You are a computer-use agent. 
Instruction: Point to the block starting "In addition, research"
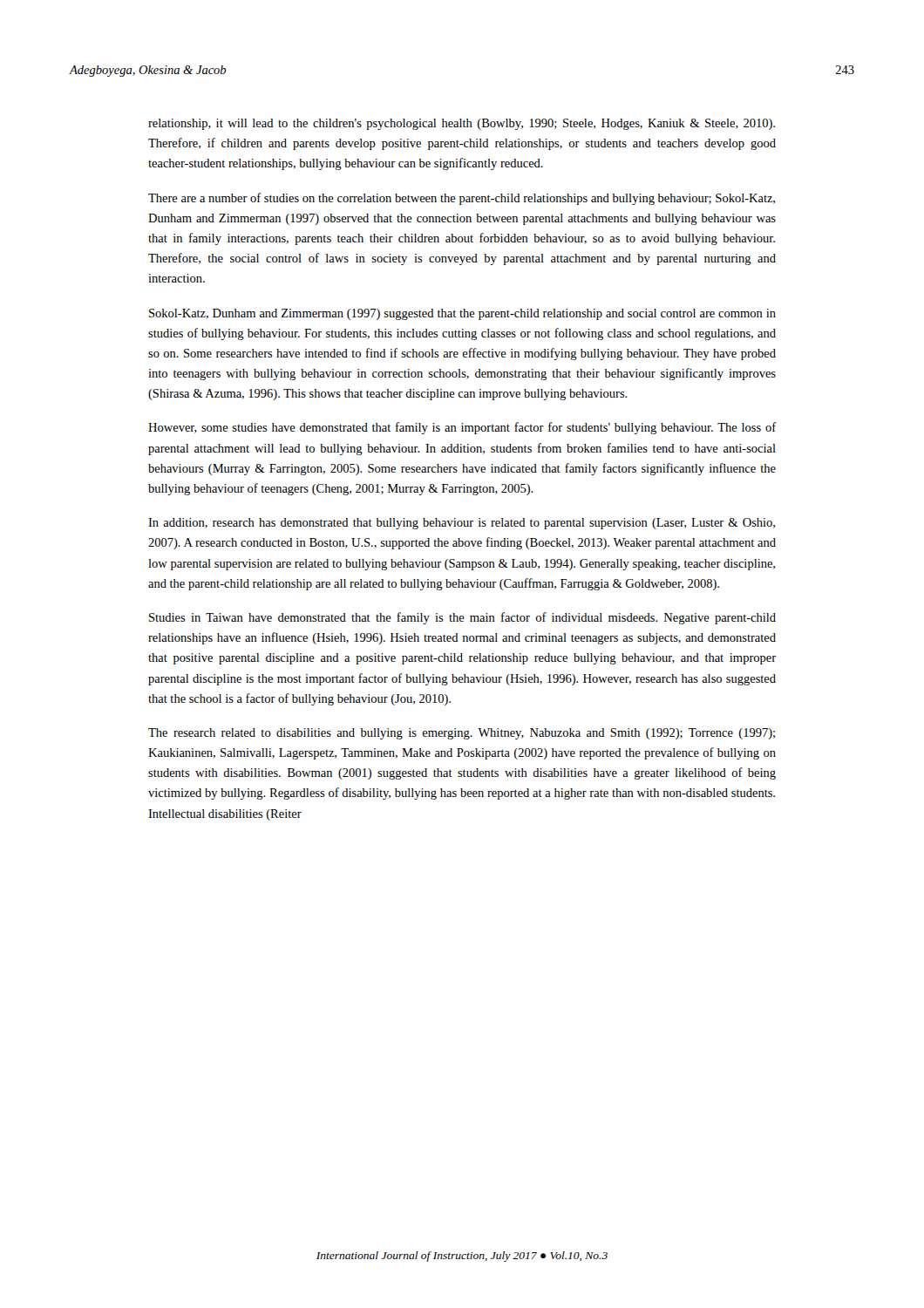point(462,553)
